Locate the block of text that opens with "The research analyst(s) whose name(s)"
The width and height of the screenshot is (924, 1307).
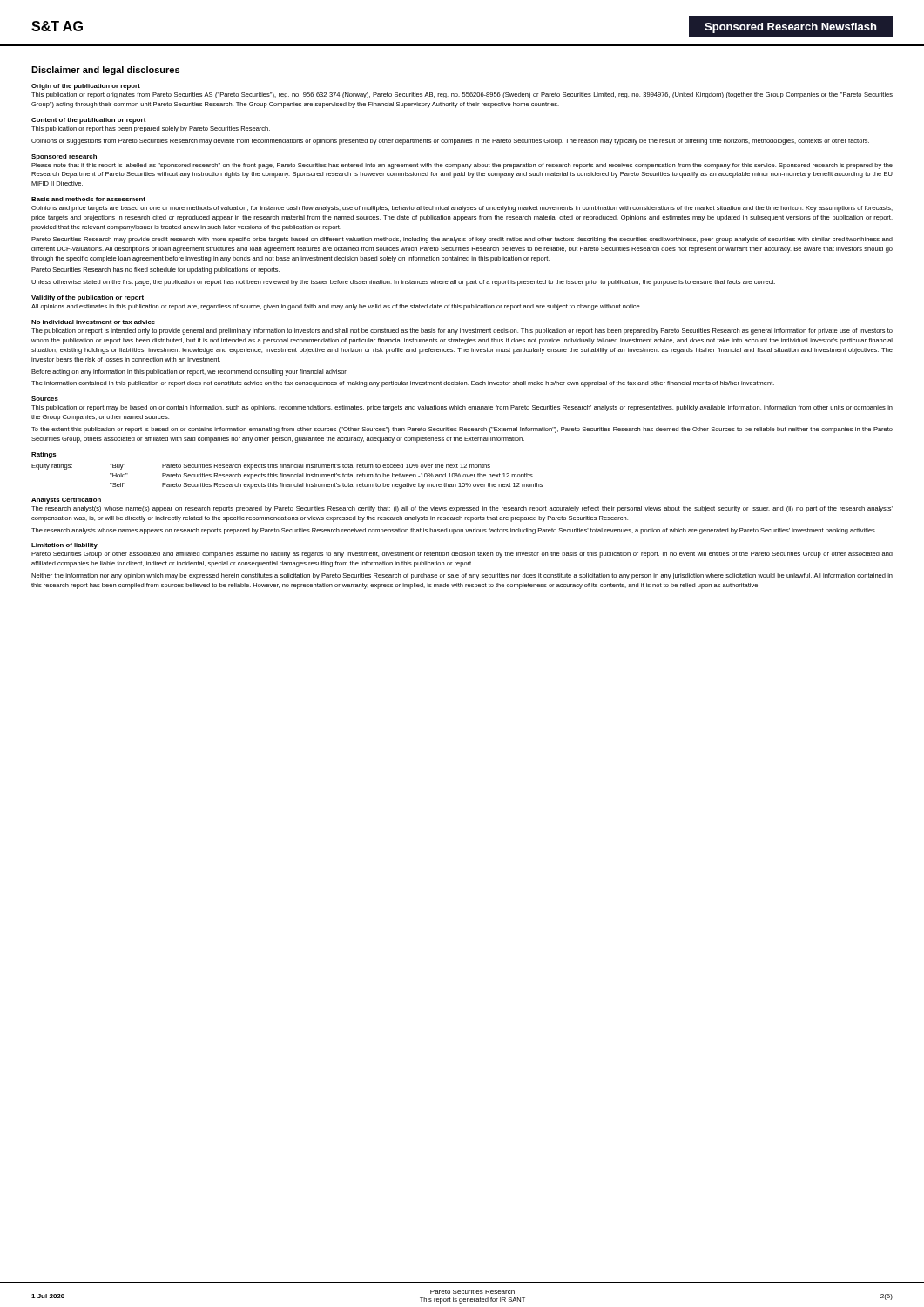pos(462,513)
